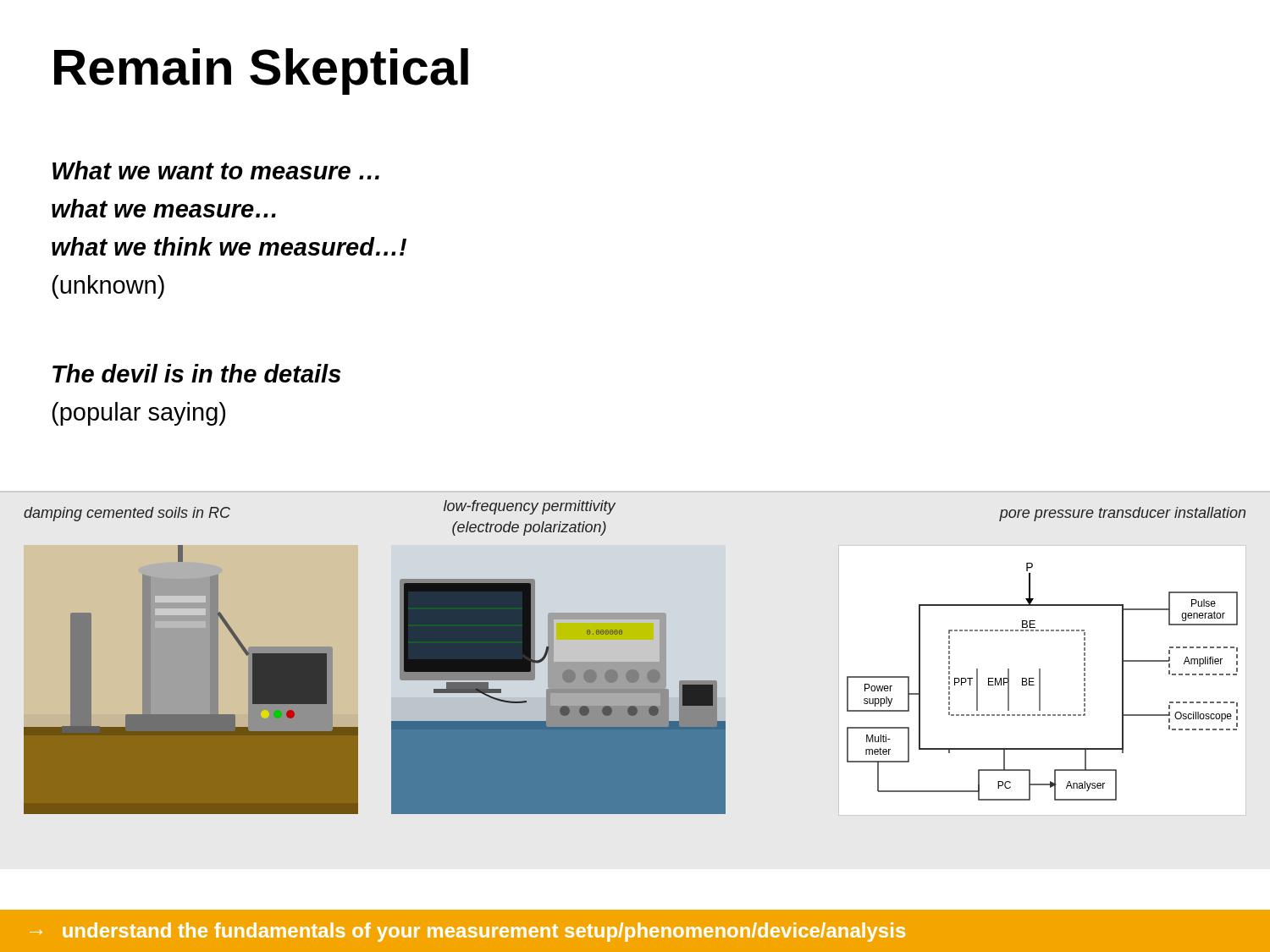Point to the block beginning "→ understand the fundamentals of your measurement"
The height and width of the screenshot is (952, 1270).
point(466,931)
